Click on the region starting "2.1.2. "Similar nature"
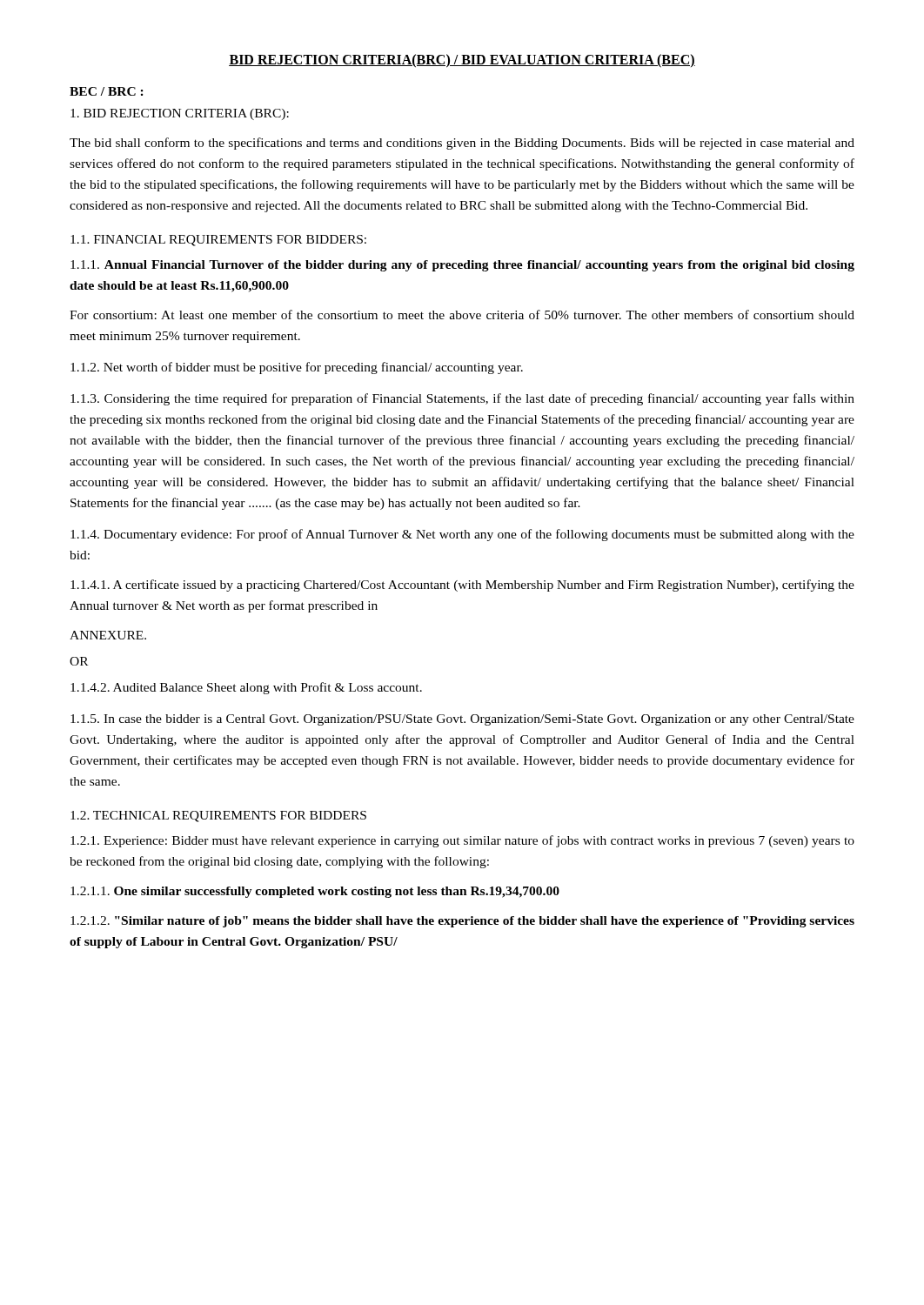This screenshot has height=1305, width=924. (462, 931)
